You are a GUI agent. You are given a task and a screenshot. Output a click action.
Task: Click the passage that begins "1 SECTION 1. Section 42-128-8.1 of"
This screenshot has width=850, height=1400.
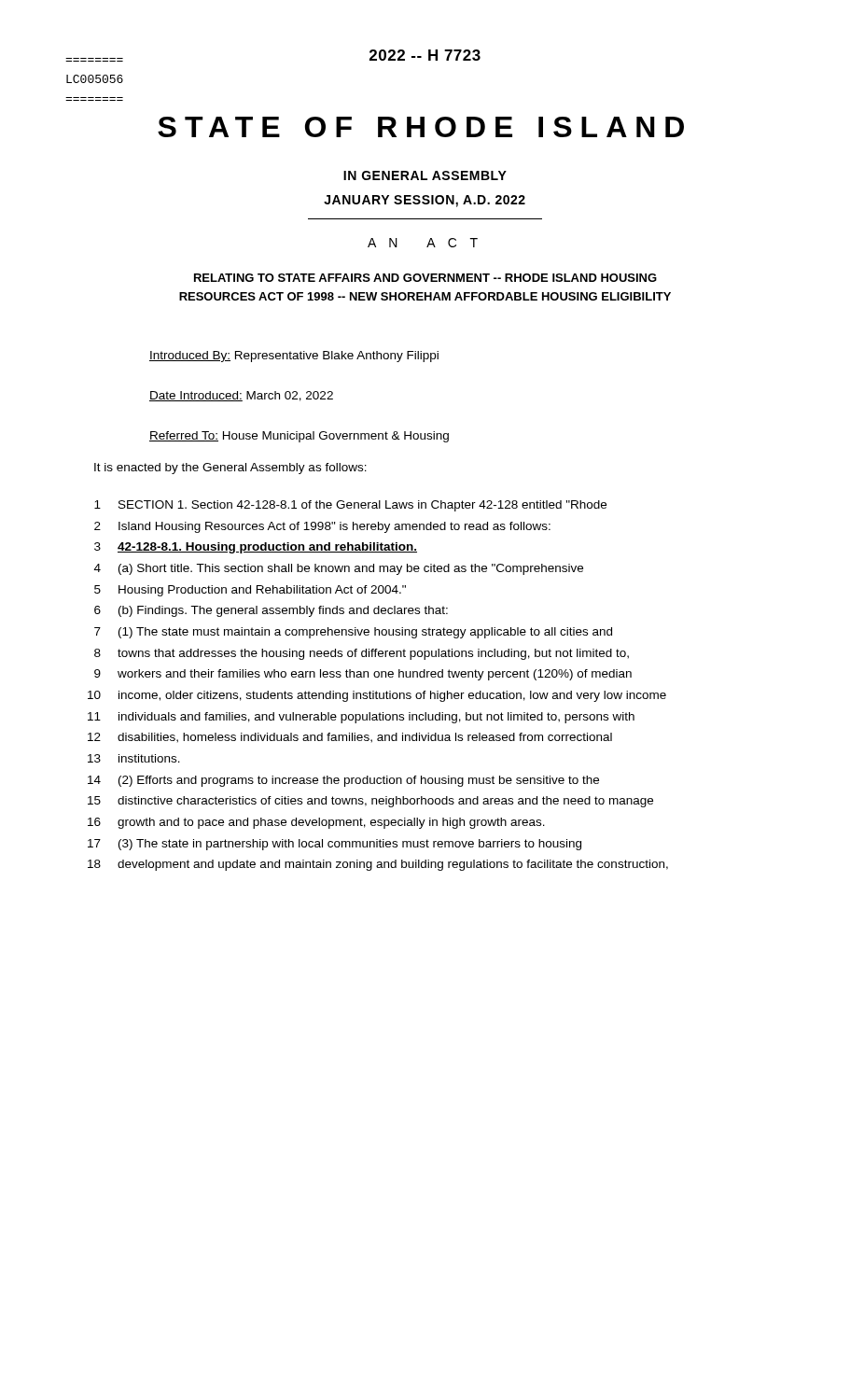pyautogui.click(x=425, y=505)
